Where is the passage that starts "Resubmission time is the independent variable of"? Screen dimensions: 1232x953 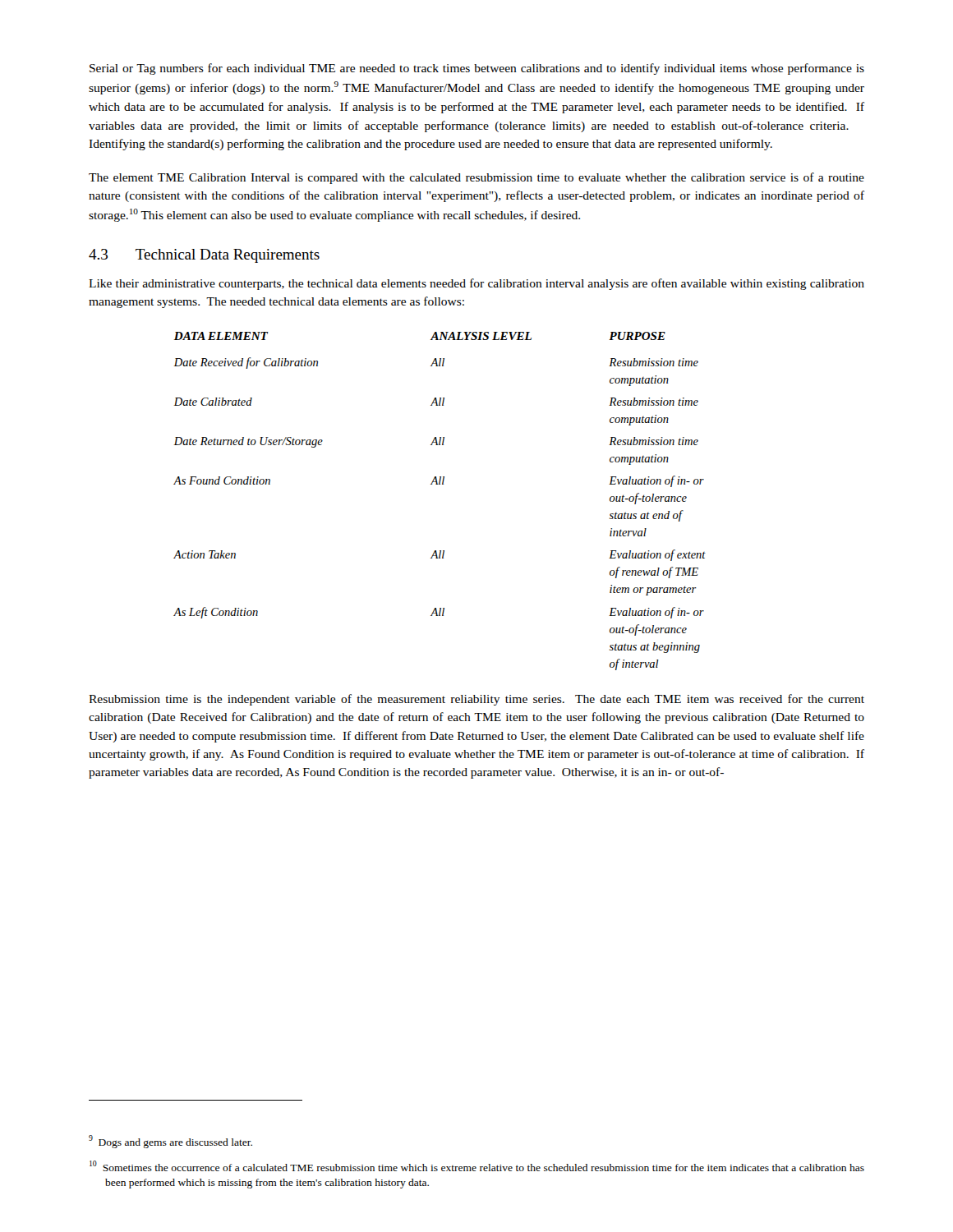click(x=476, y=735)
